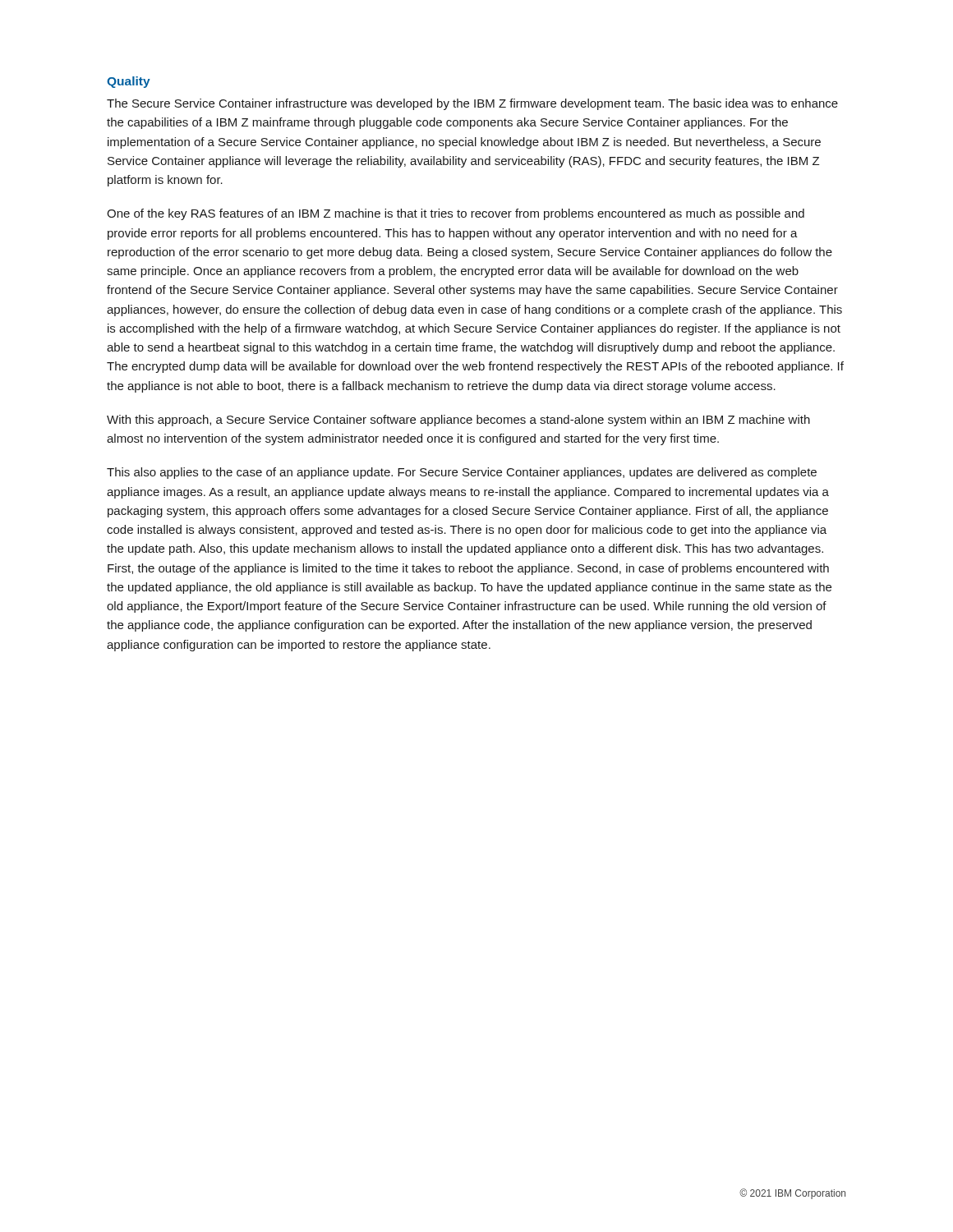Find the text block containing "The Secure Service Container infrastructure was developed"
This screenshot has height=1232, width=953.
point(472,141)
